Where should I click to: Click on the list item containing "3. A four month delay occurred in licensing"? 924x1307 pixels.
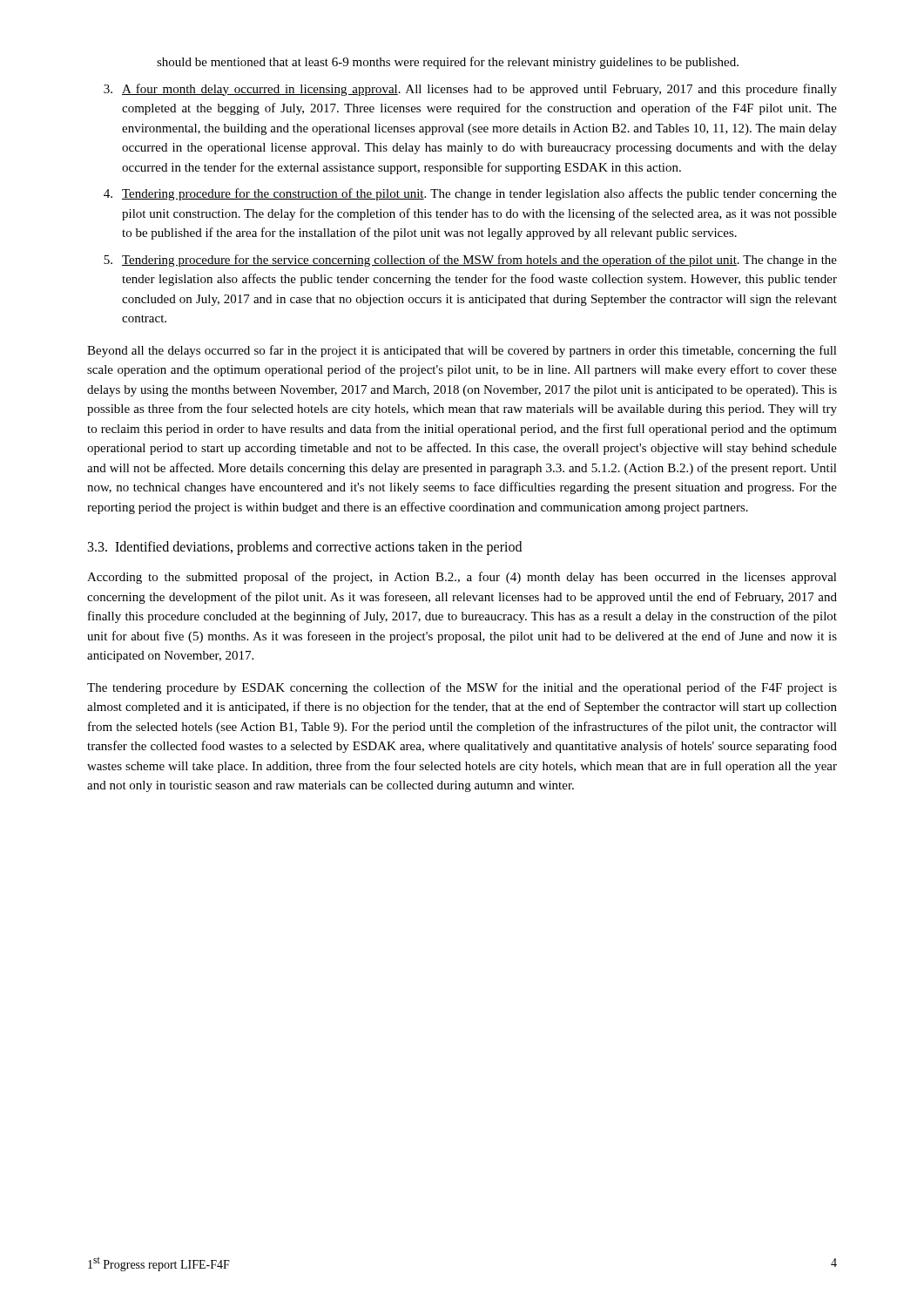tap(462, 128)
